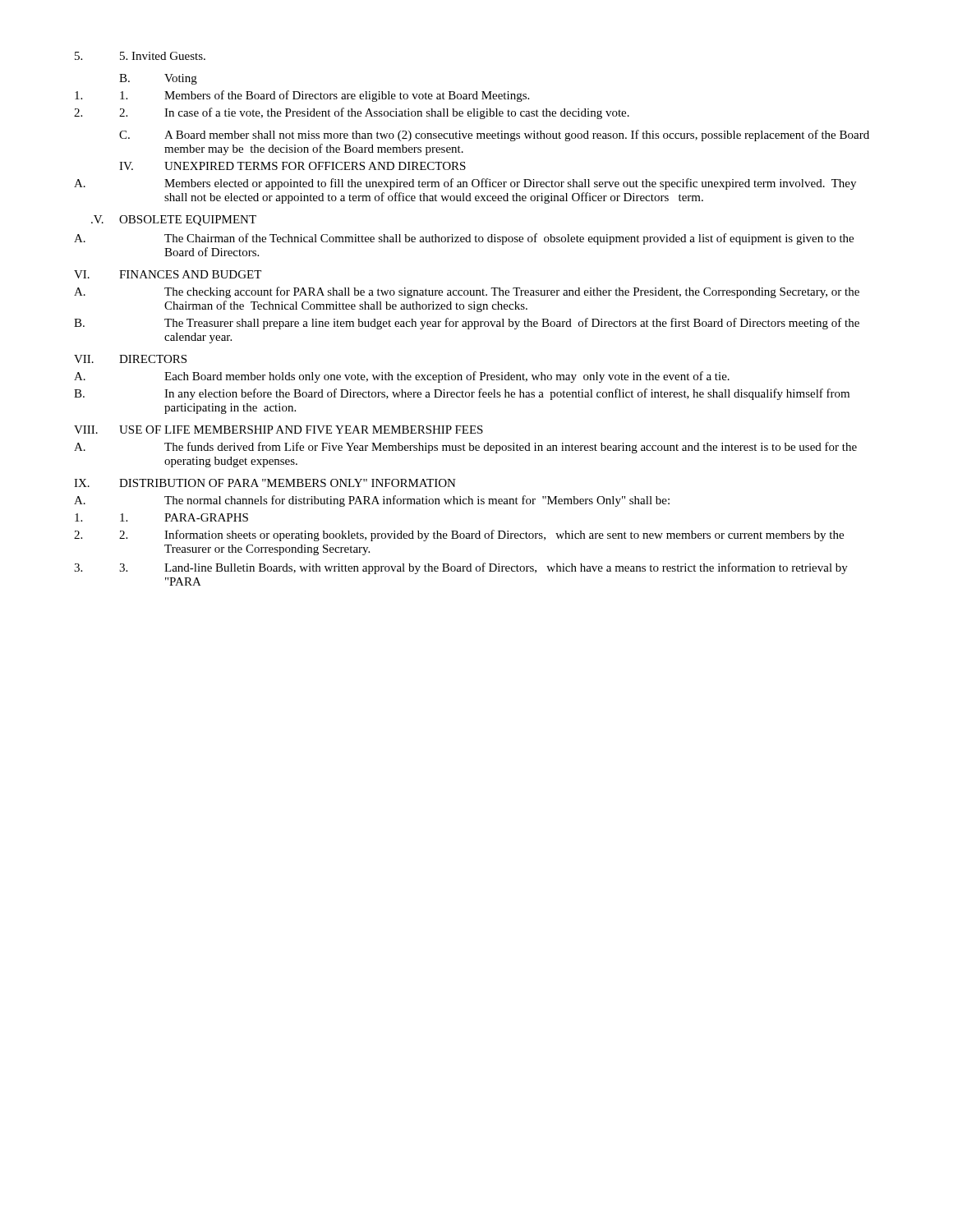Find the list item containing "5. 5. Invited"
The height and width of the screenshot is (1232, 953).
140,56
